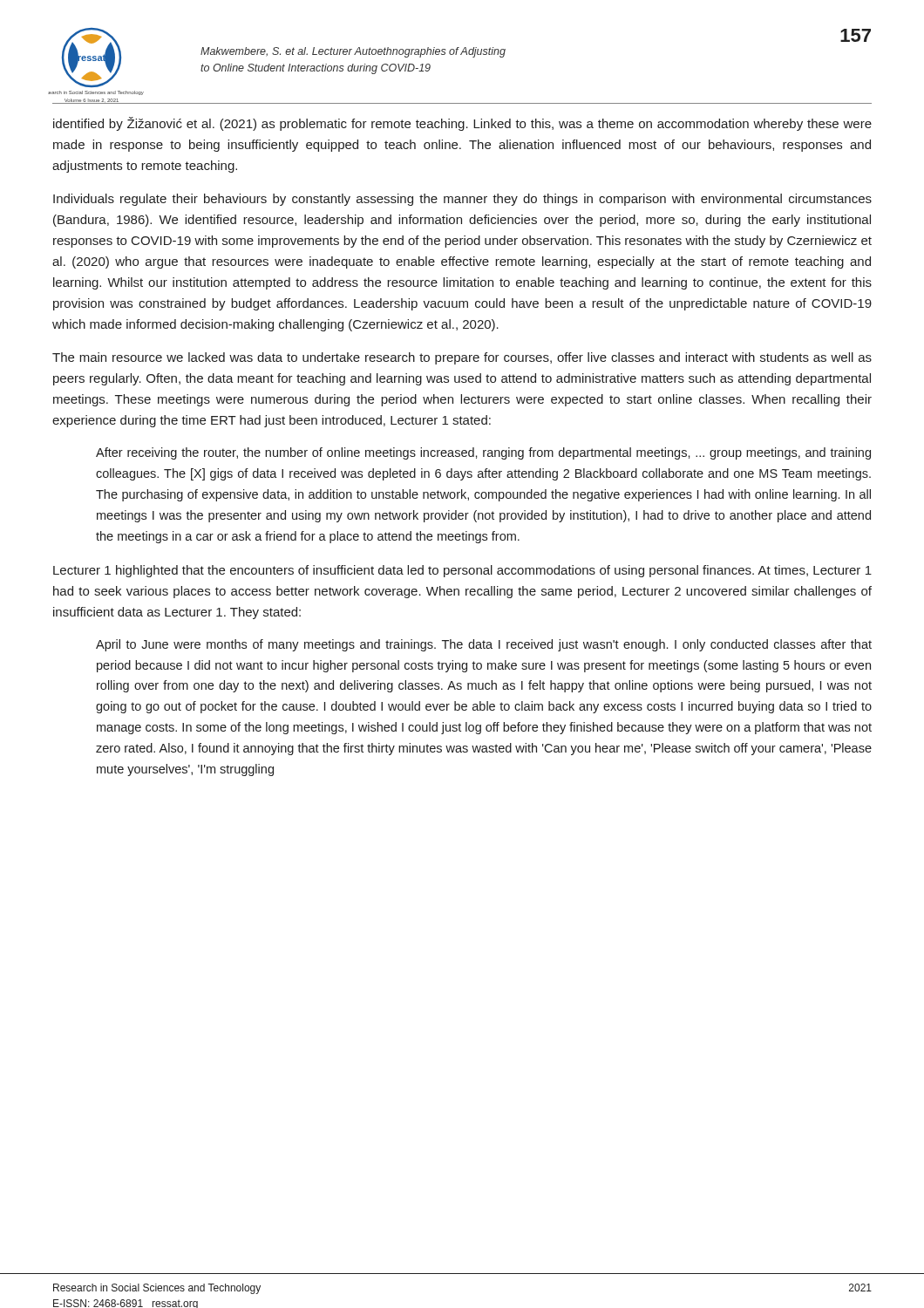Point to the passage starting "Lecturer 1 highlighted that the encounters of insufficient"
This screenshot has width=924, height=1308.
click(x=462, y=590)
